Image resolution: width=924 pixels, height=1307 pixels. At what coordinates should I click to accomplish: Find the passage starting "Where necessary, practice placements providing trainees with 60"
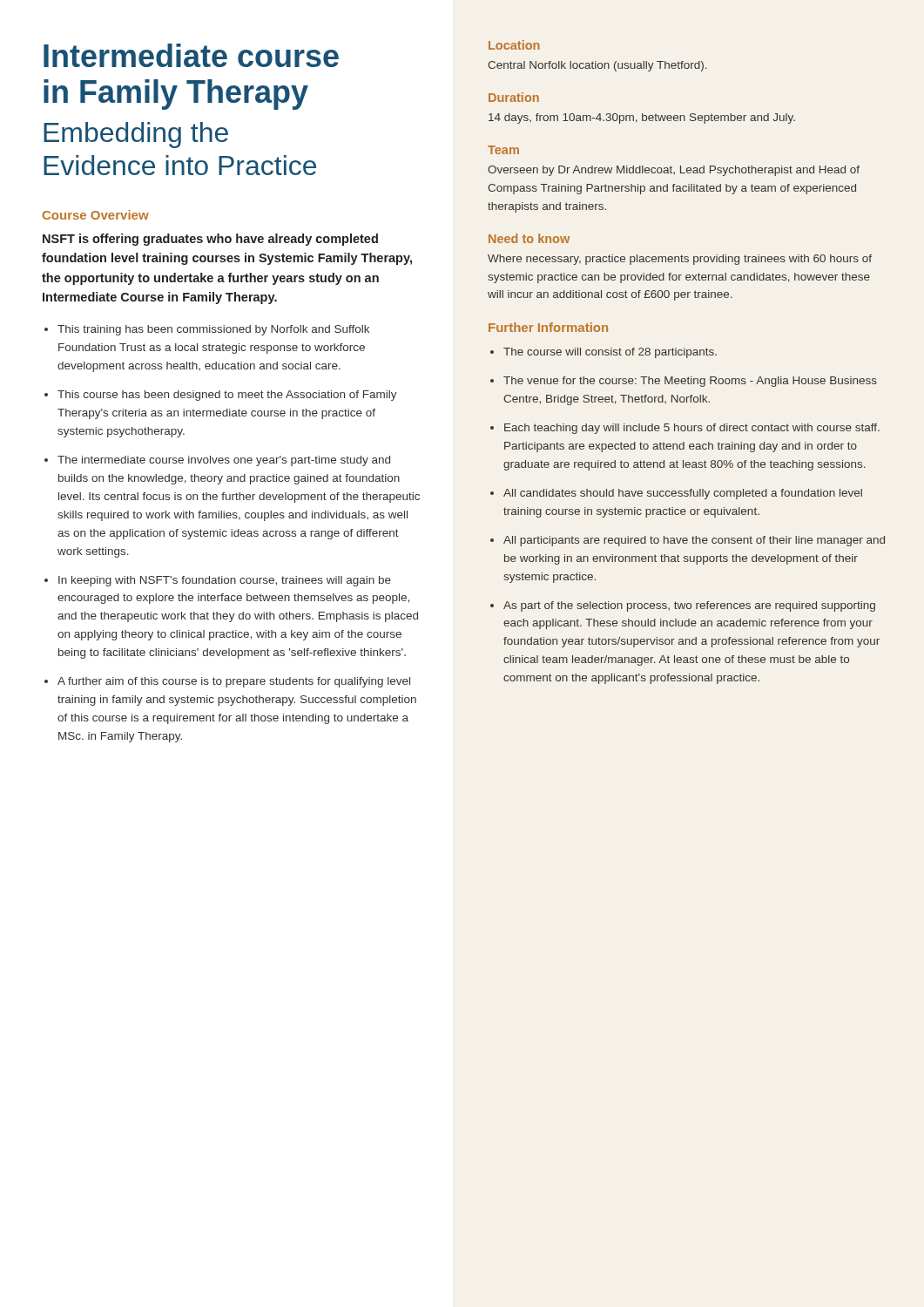click(x=687, y=277)
